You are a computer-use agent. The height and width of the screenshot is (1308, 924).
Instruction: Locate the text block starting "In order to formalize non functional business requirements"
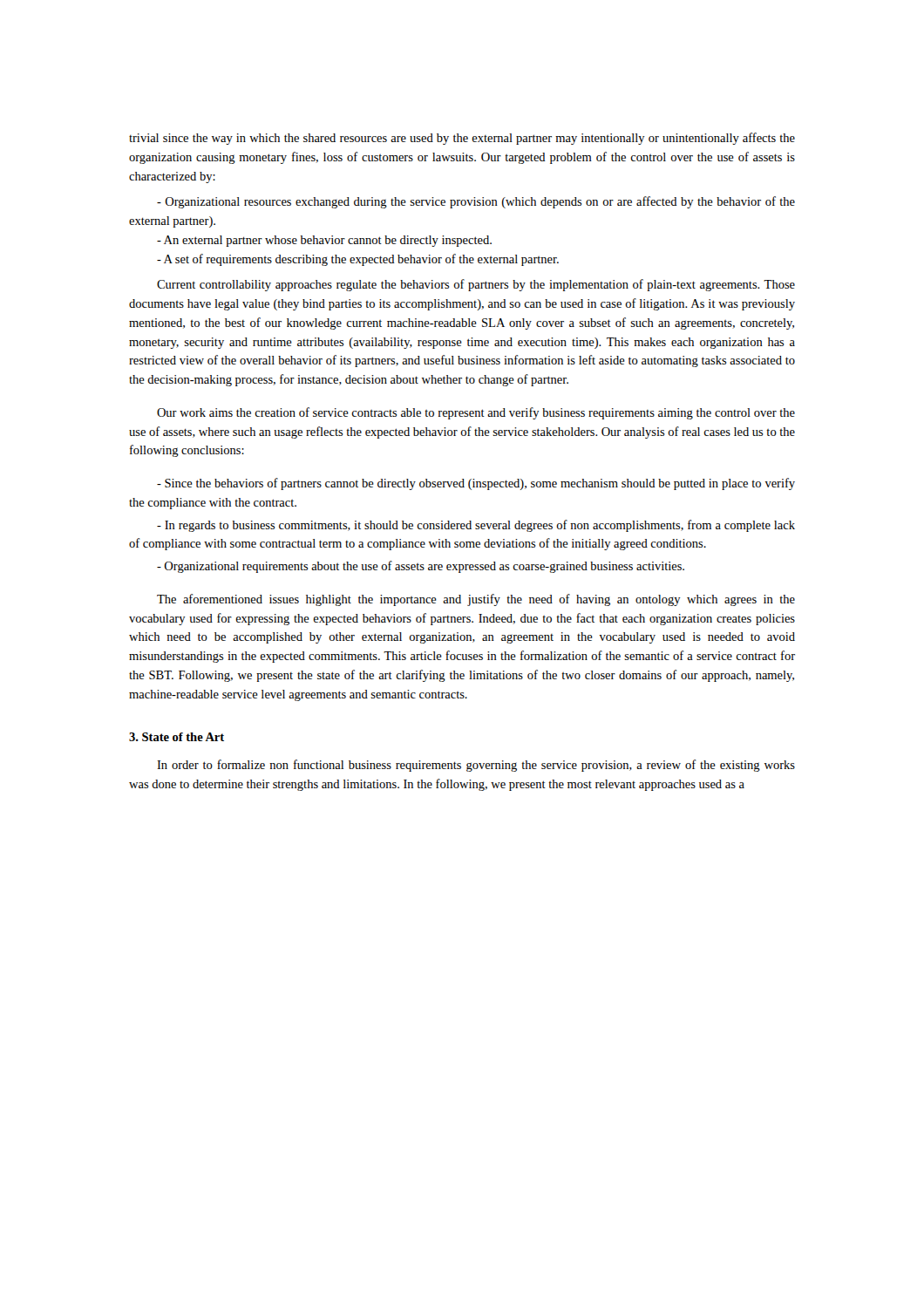coord(462,775)
